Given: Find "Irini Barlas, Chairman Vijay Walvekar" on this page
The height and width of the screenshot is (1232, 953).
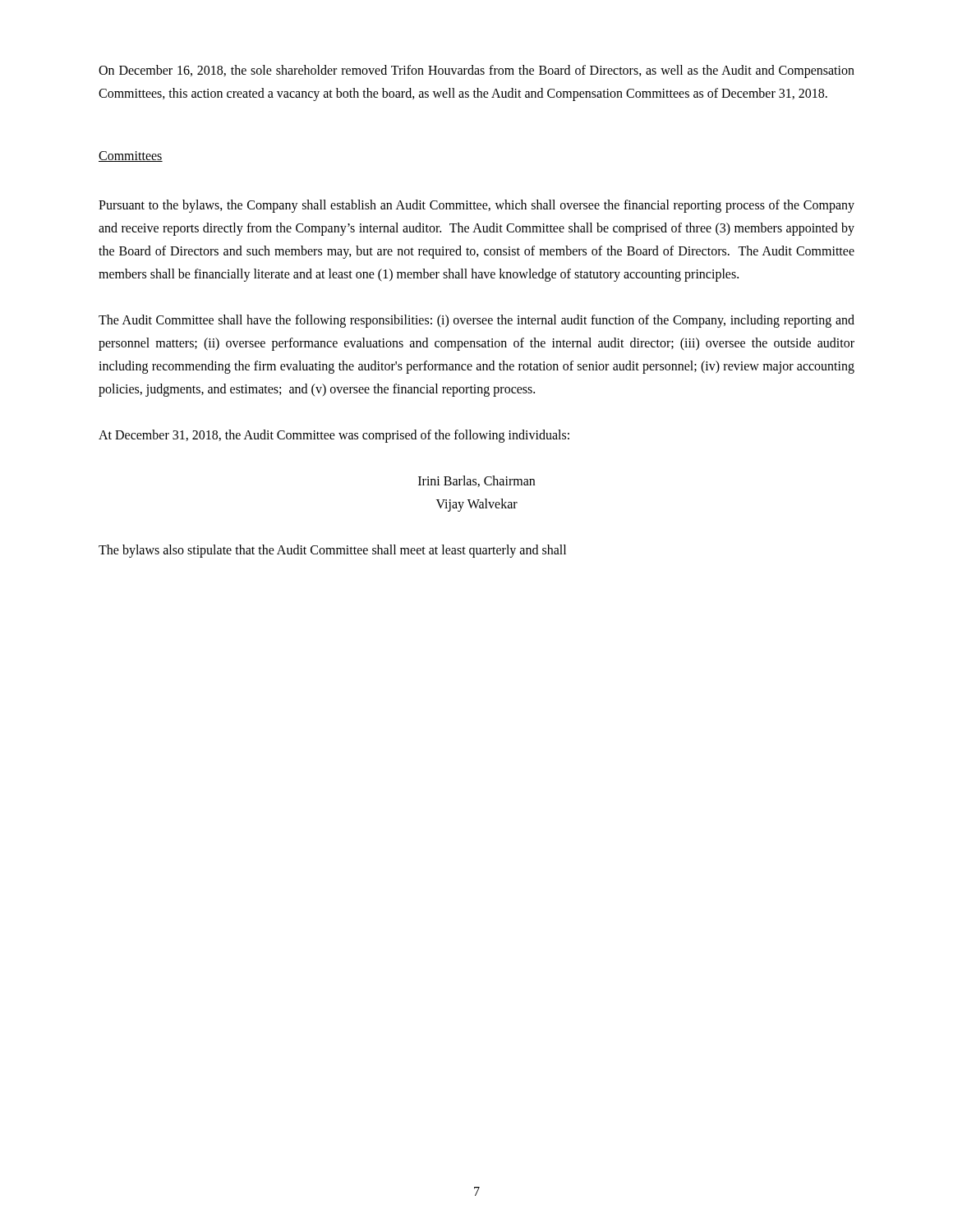Looking at the screenshot, I should [476, 492].
